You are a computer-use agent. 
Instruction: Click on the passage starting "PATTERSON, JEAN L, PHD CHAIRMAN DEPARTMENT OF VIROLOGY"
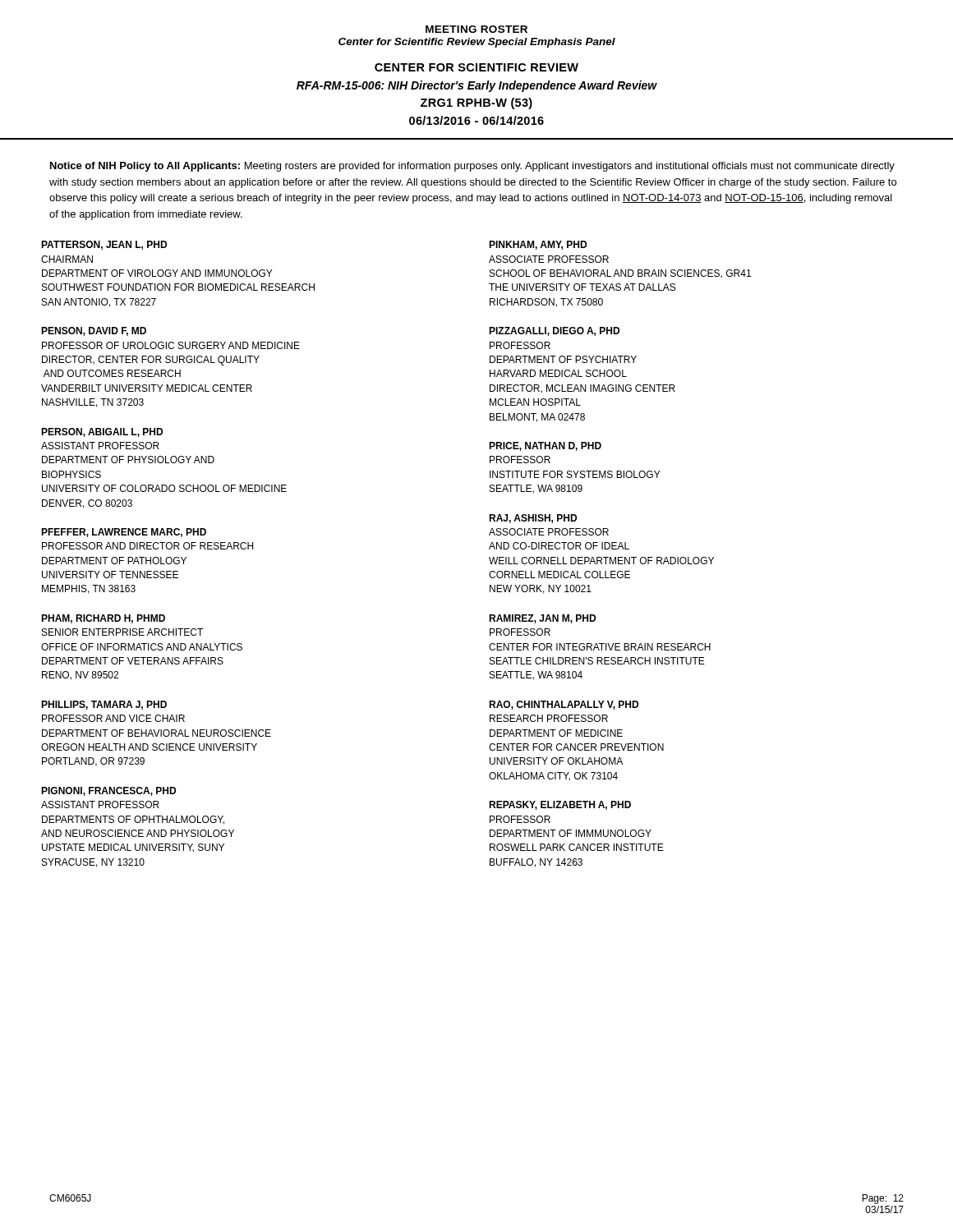point(253,274)
